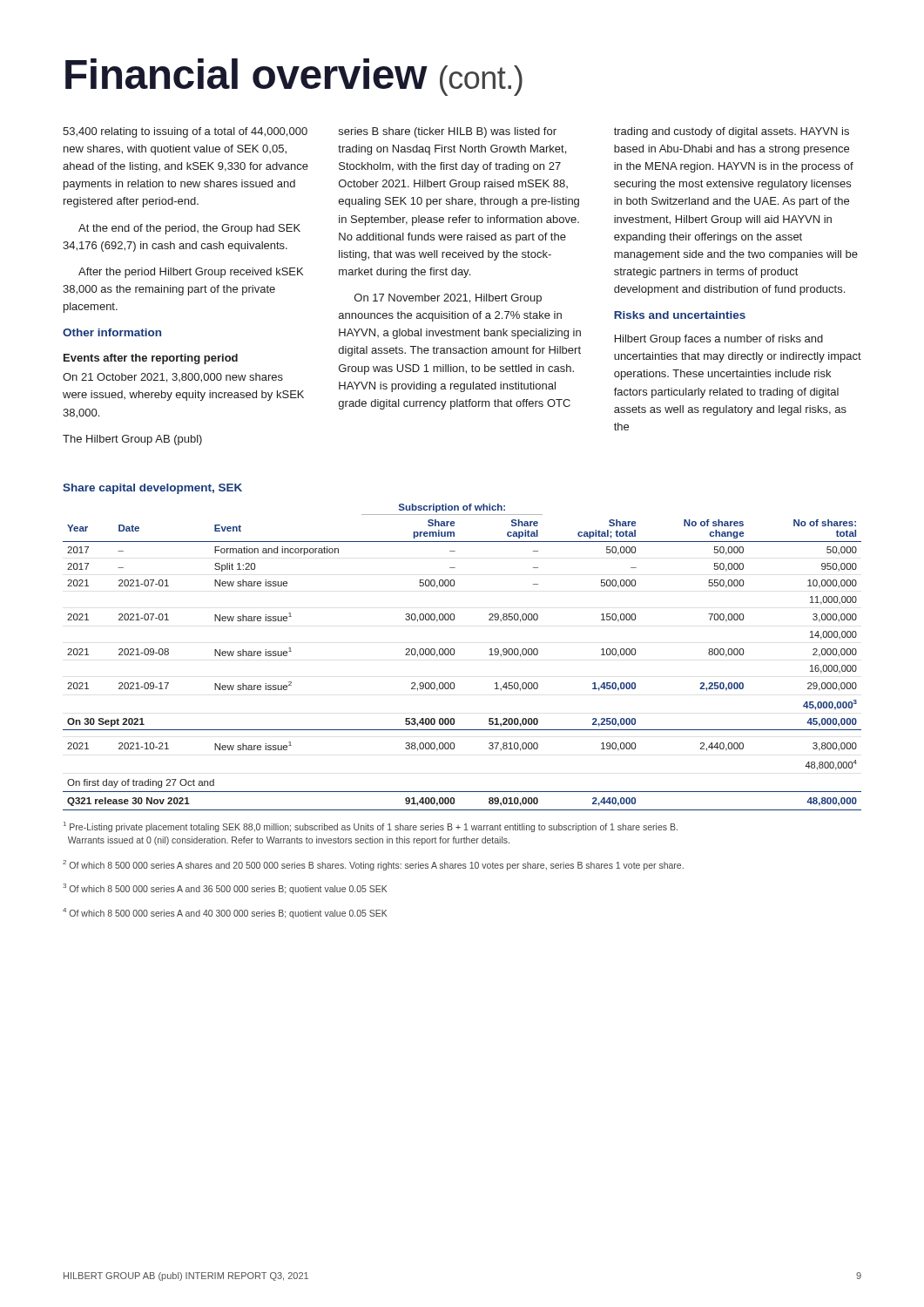Find "Events after the reporting period" on this page
Image resolution: width=924 pixels, height=1307 pixels.
coord(150,358)
